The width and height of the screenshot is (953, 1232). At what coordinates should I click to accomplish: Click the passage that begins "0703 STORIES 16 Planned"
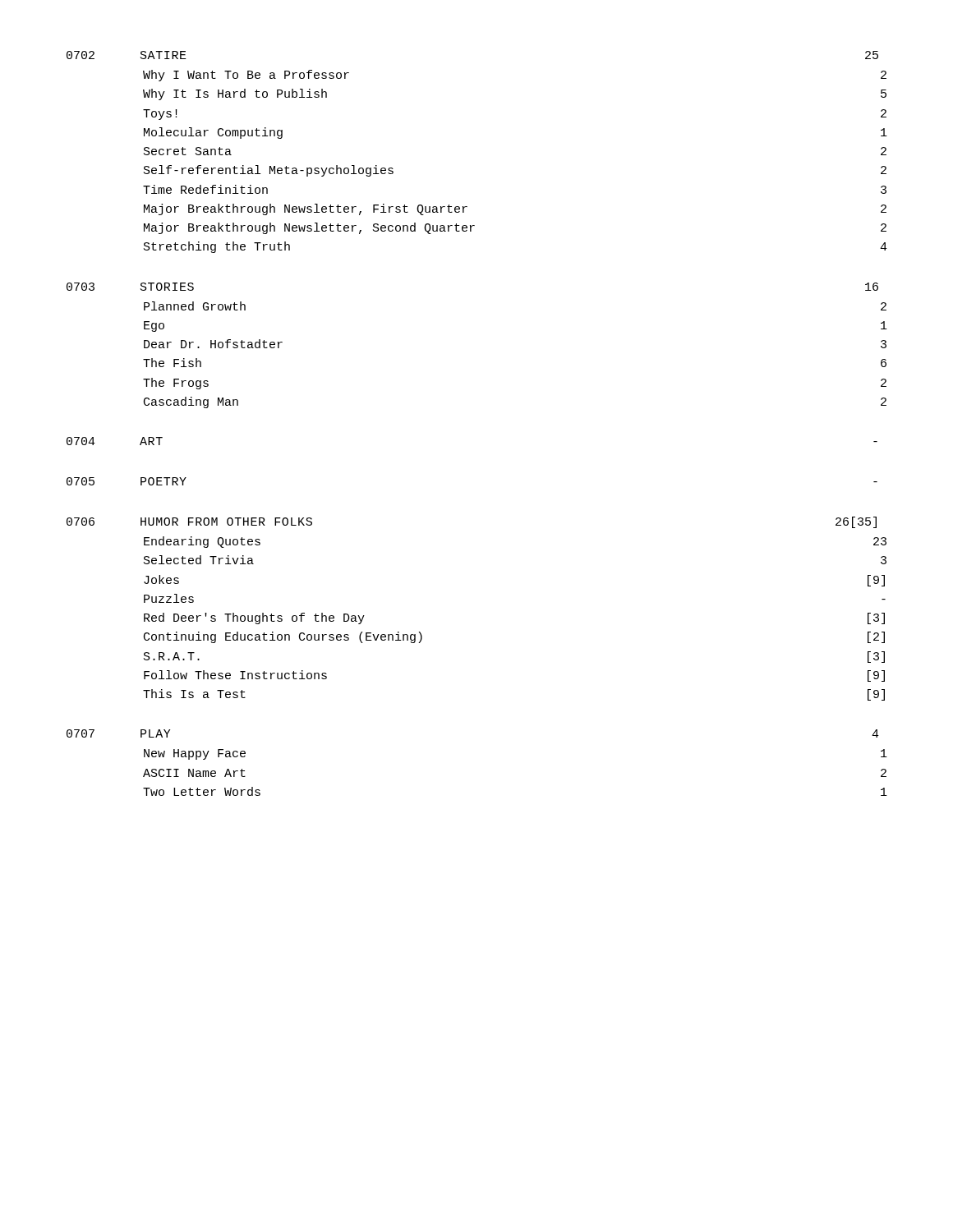pos(77,286)
